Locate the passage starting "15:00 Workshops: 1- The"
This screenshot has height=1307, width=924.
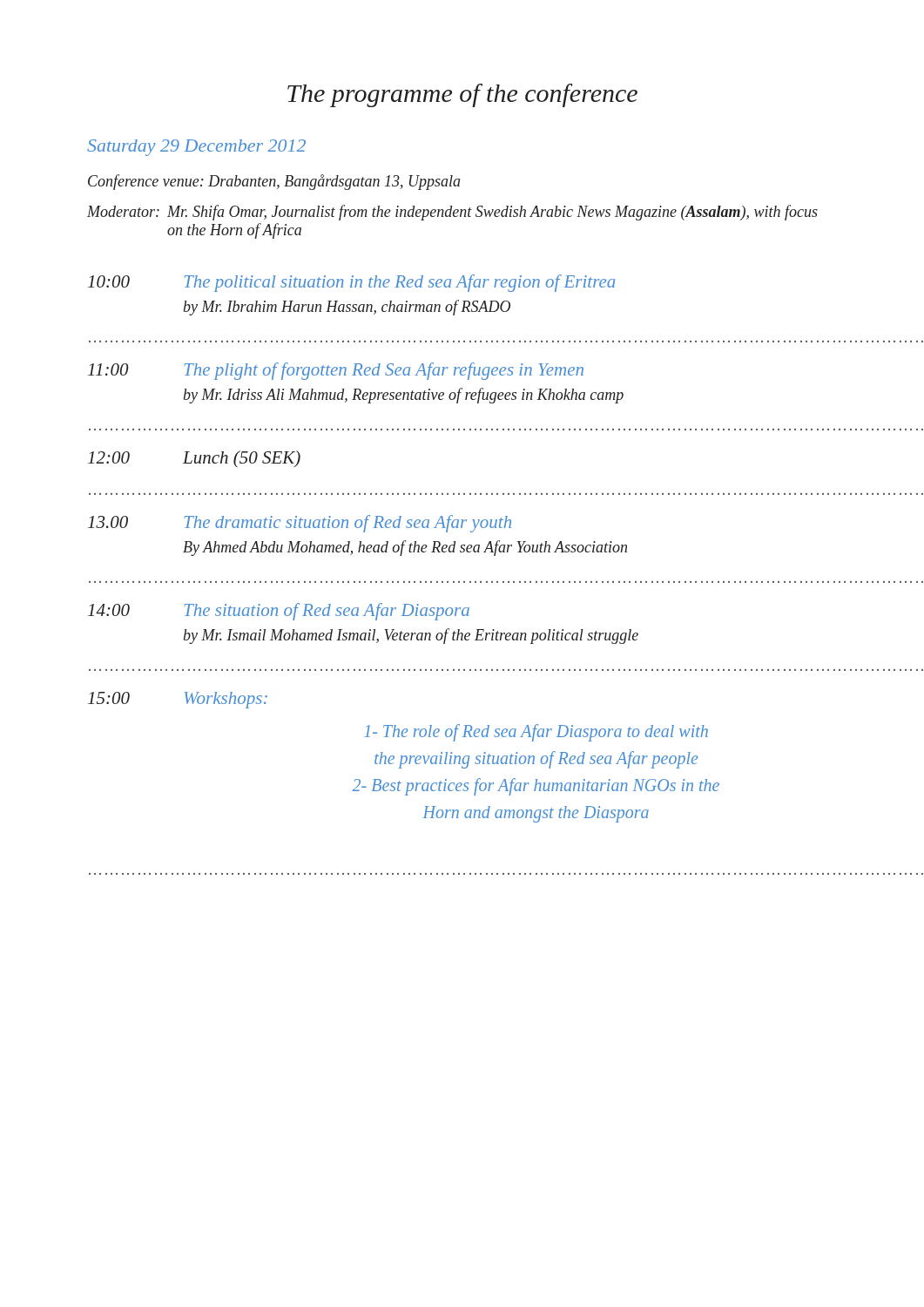pos(462,757)
